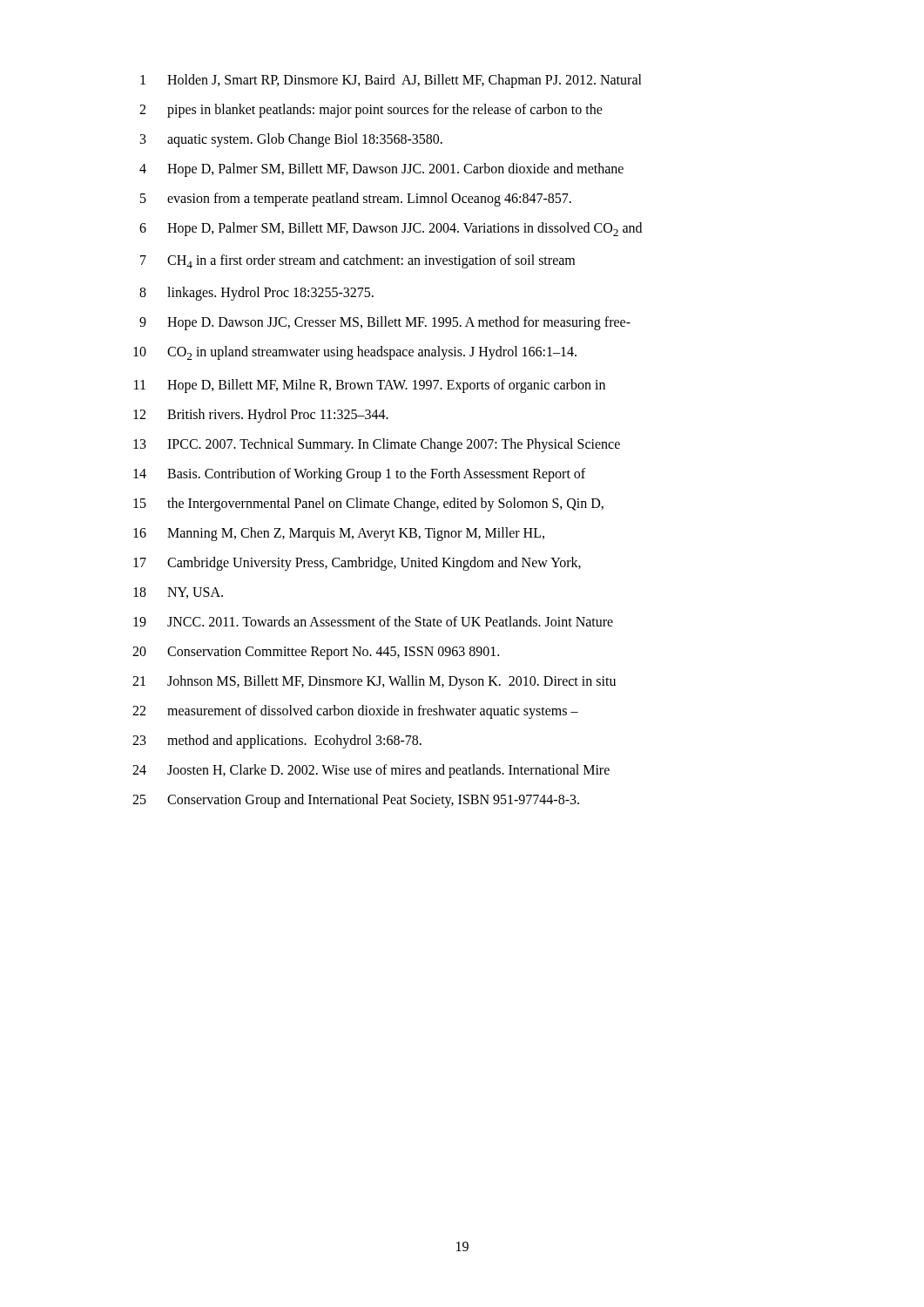Select the list item with the text "23 method and applications. Ecohydrol 3:68-78."
This screenshot has height=1307, width=924.
pyautogui.click(x=277, y=742)
